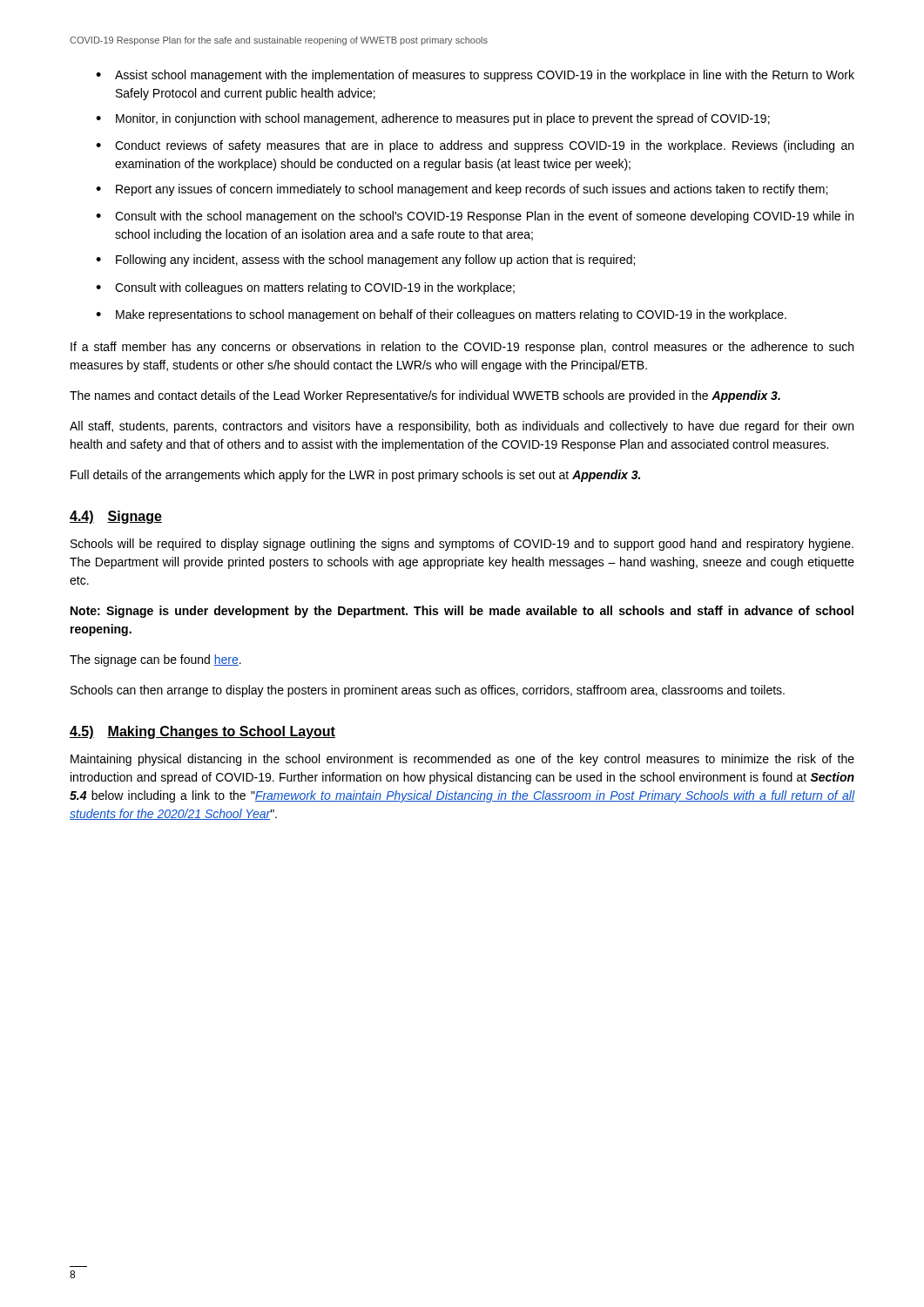Find the section header on this page that starts "4.5) Making Changes"
924x1307 pixels.
(x=202, y=732)
